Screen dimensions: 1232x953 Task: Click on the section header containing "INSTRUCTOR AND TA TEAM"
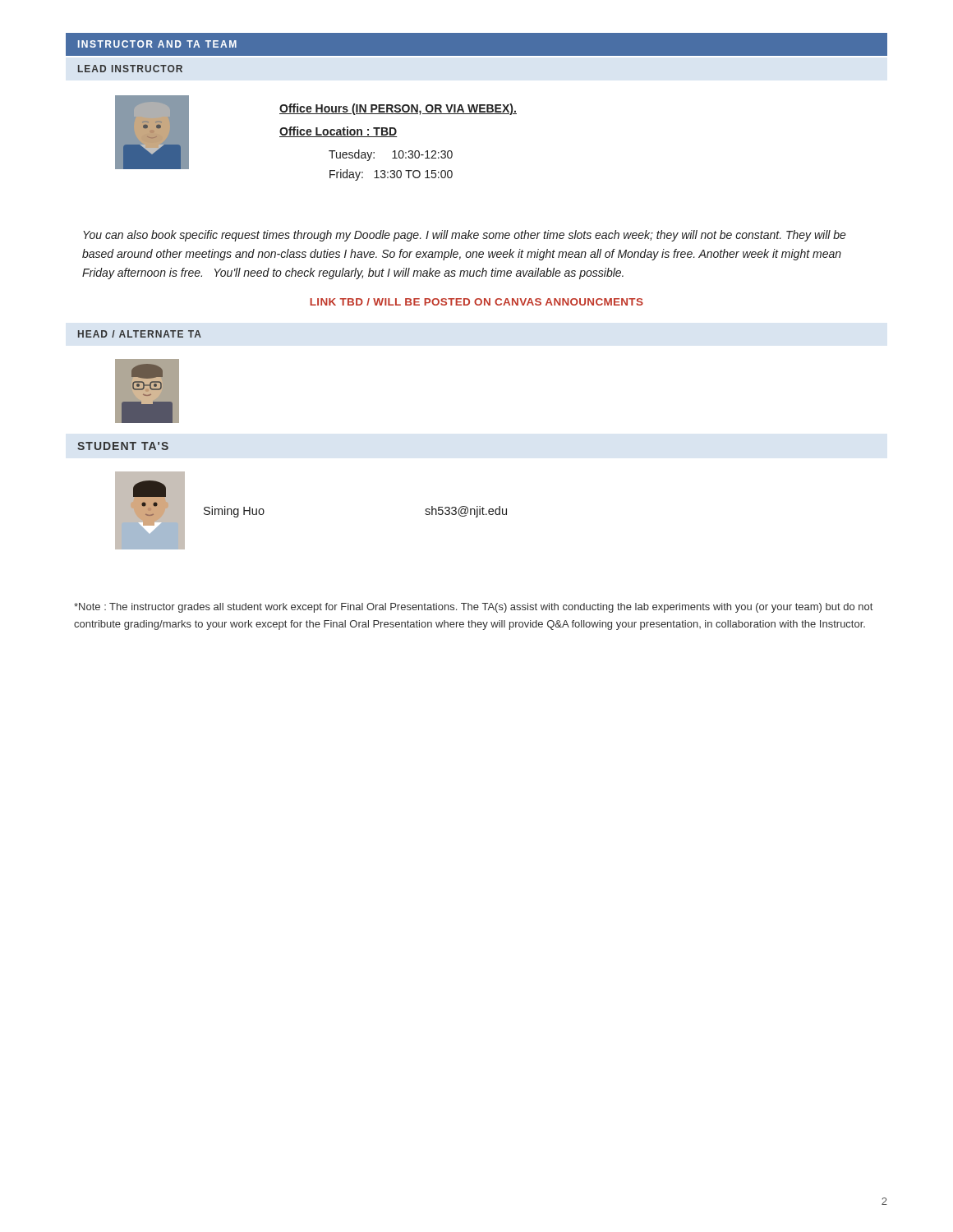coord(158,44)
